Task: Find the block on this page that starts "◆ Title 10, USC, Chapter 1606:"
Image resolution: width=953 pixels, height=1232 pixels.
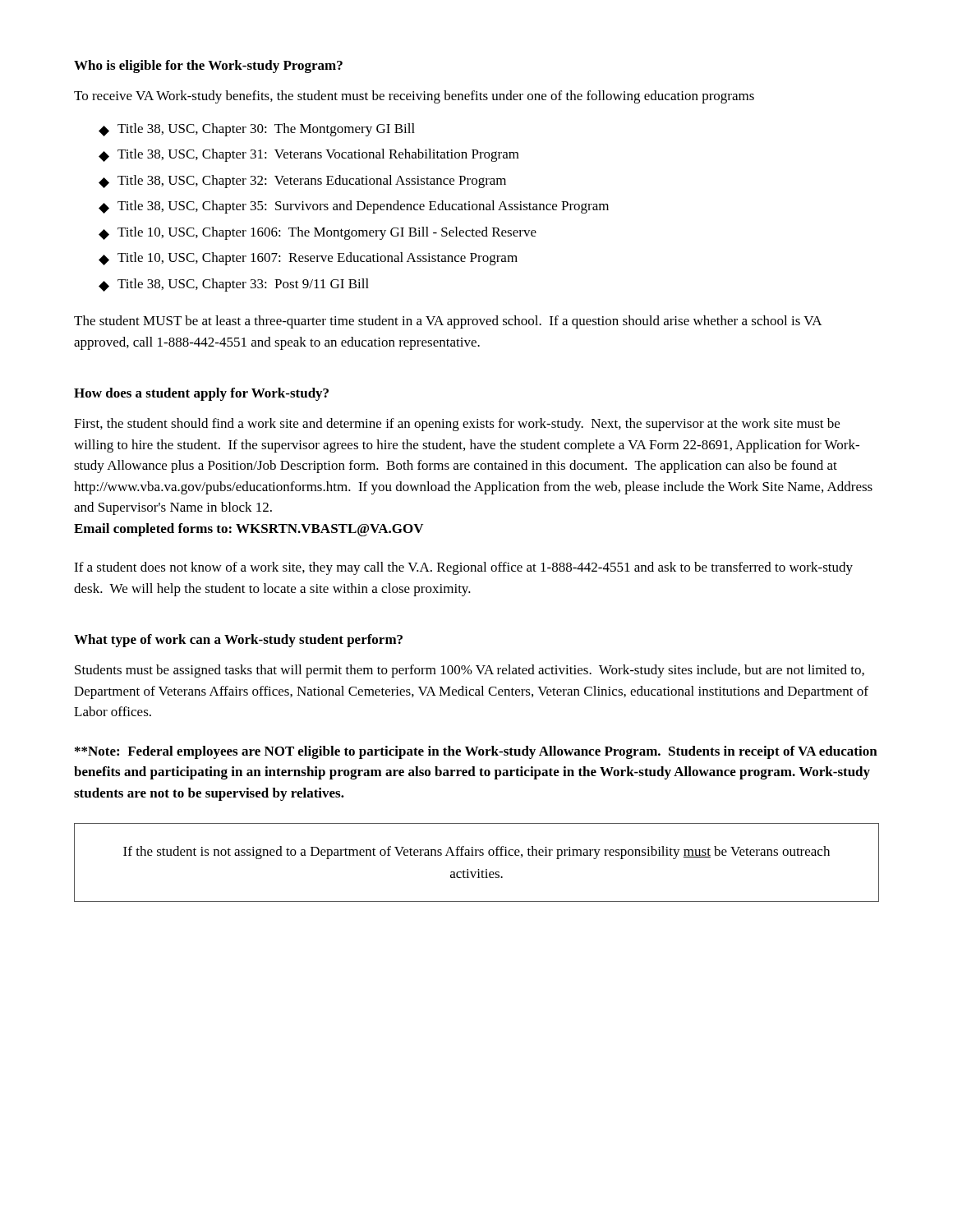Action: pos(317,233)
